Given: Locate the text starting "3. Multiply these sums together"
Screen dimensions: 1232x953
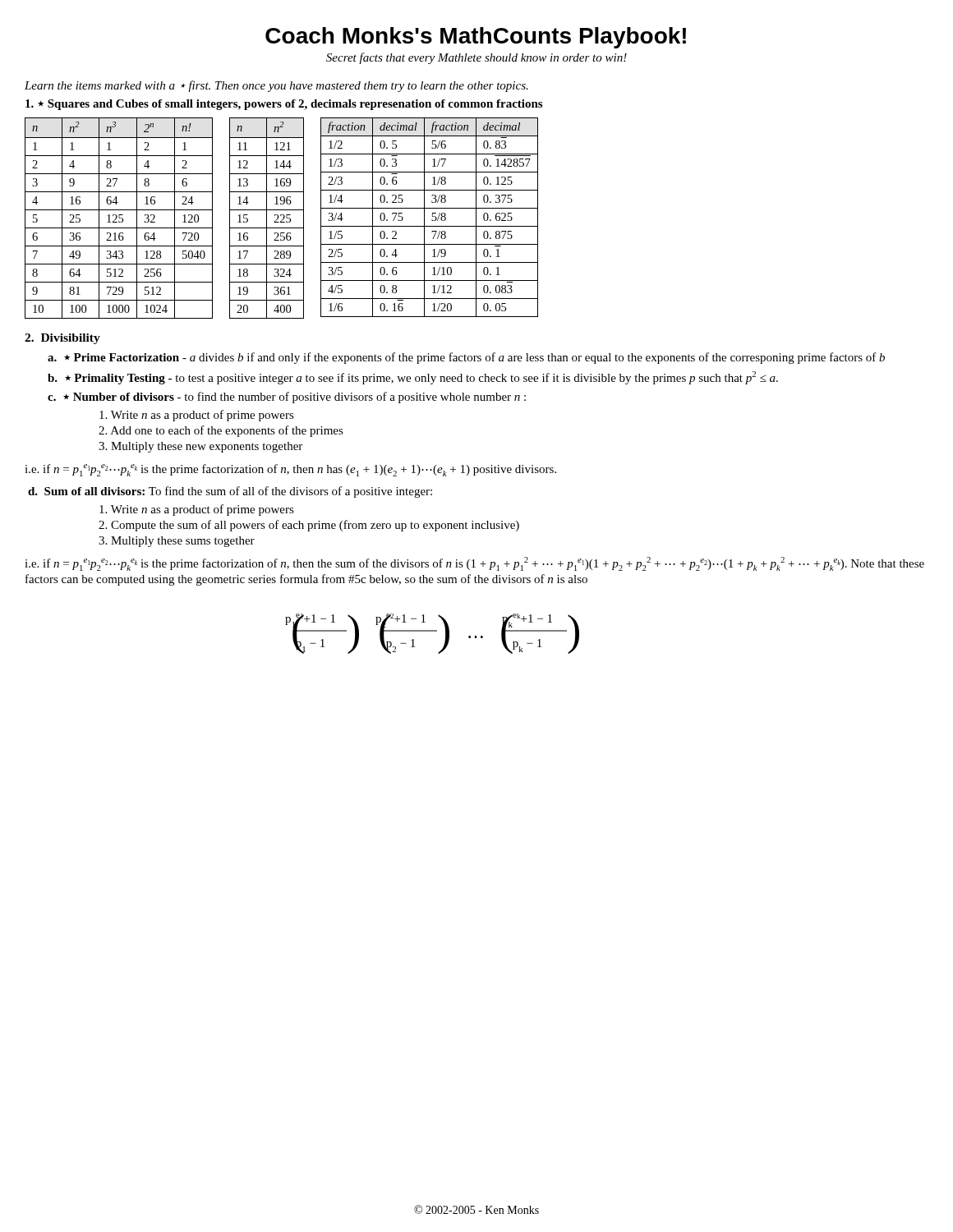Looking at the screenshot, I should coord(176,540).
